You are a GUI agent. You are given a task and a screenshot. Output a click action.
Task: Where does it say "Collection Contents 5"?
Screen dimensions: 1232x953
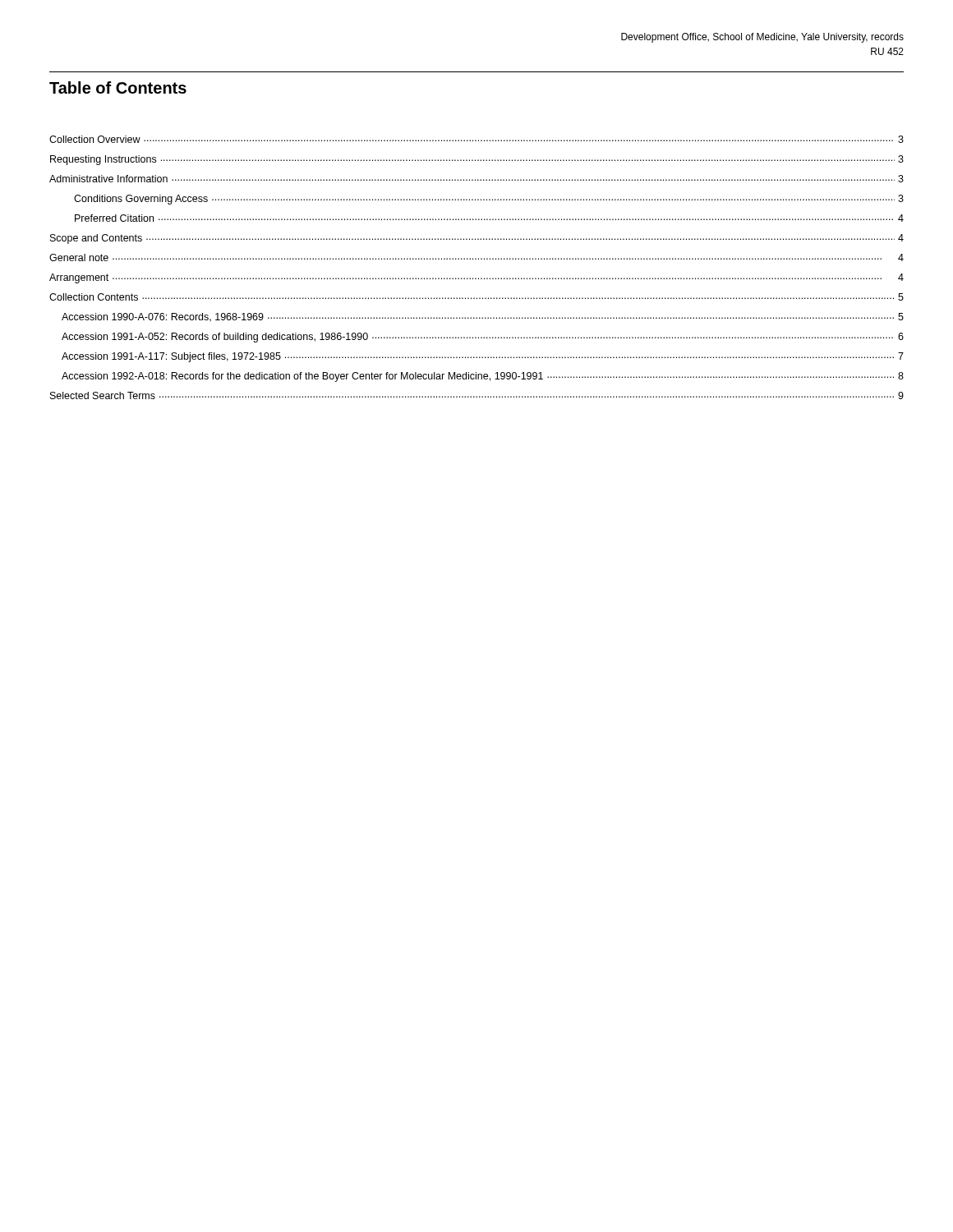pyautogui.click(x=476, y=297)
